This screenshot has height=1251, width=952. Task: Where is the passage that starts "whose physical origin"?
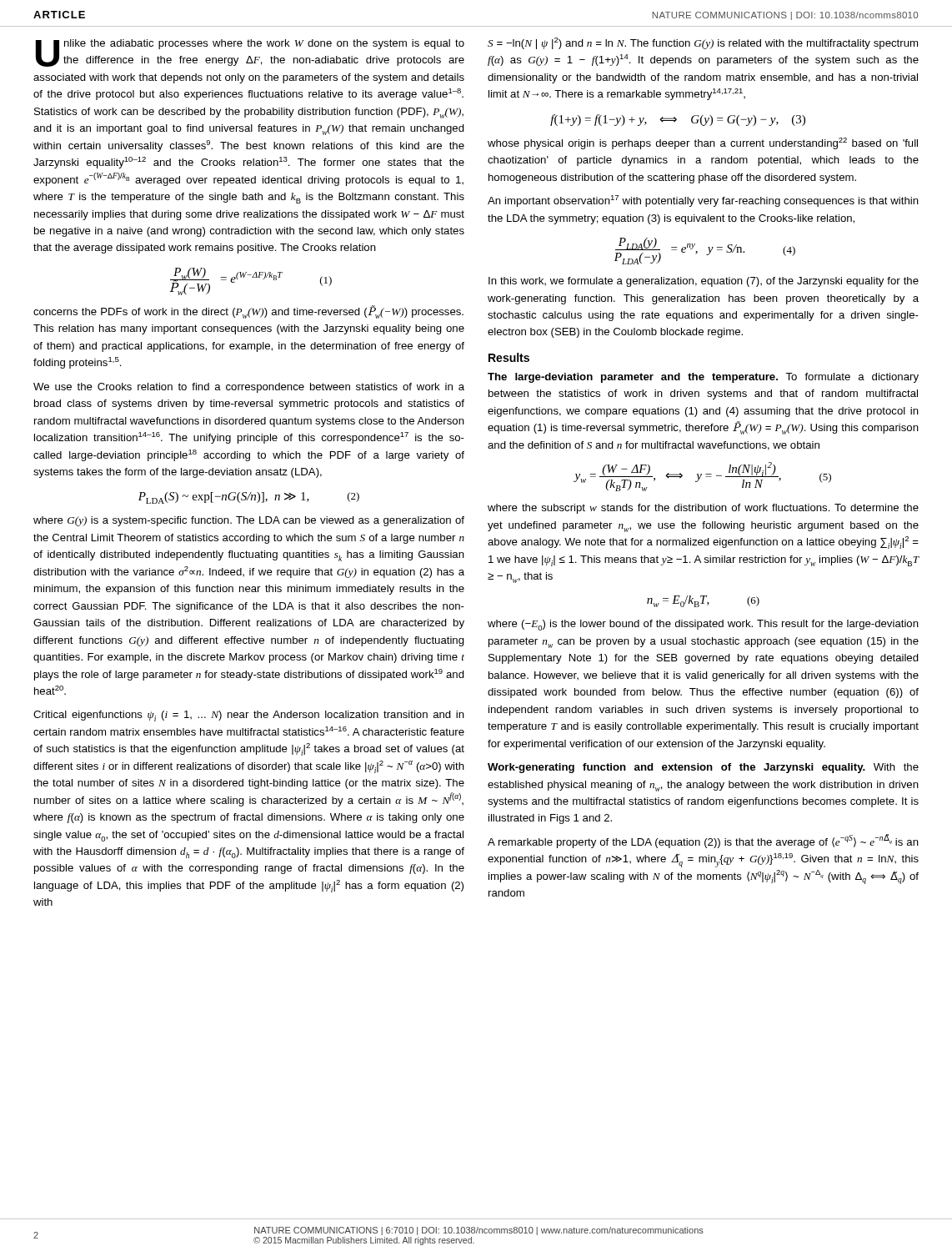703,181
